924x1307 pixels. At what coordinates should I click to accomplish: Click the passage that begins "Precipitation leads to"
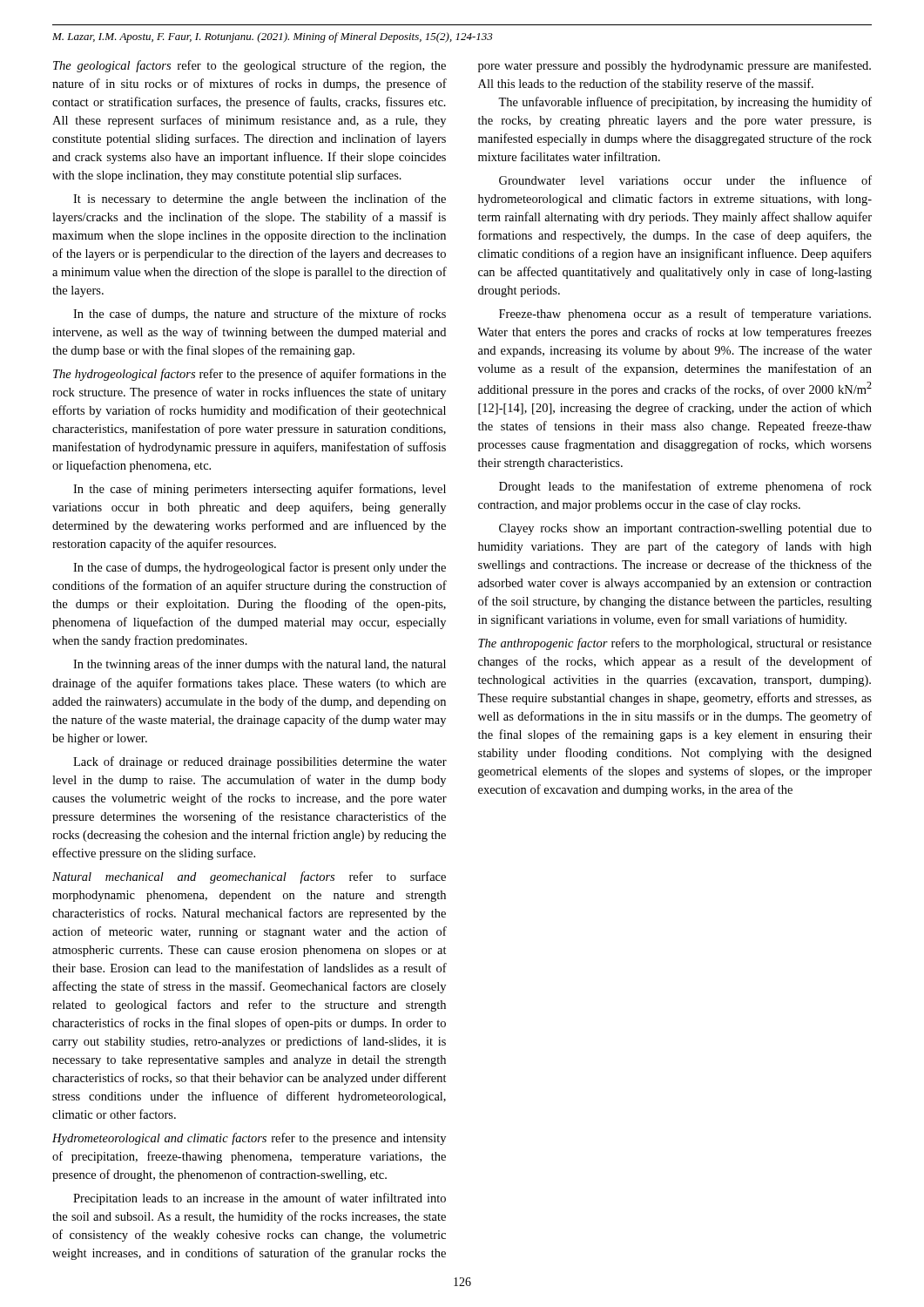249,66
